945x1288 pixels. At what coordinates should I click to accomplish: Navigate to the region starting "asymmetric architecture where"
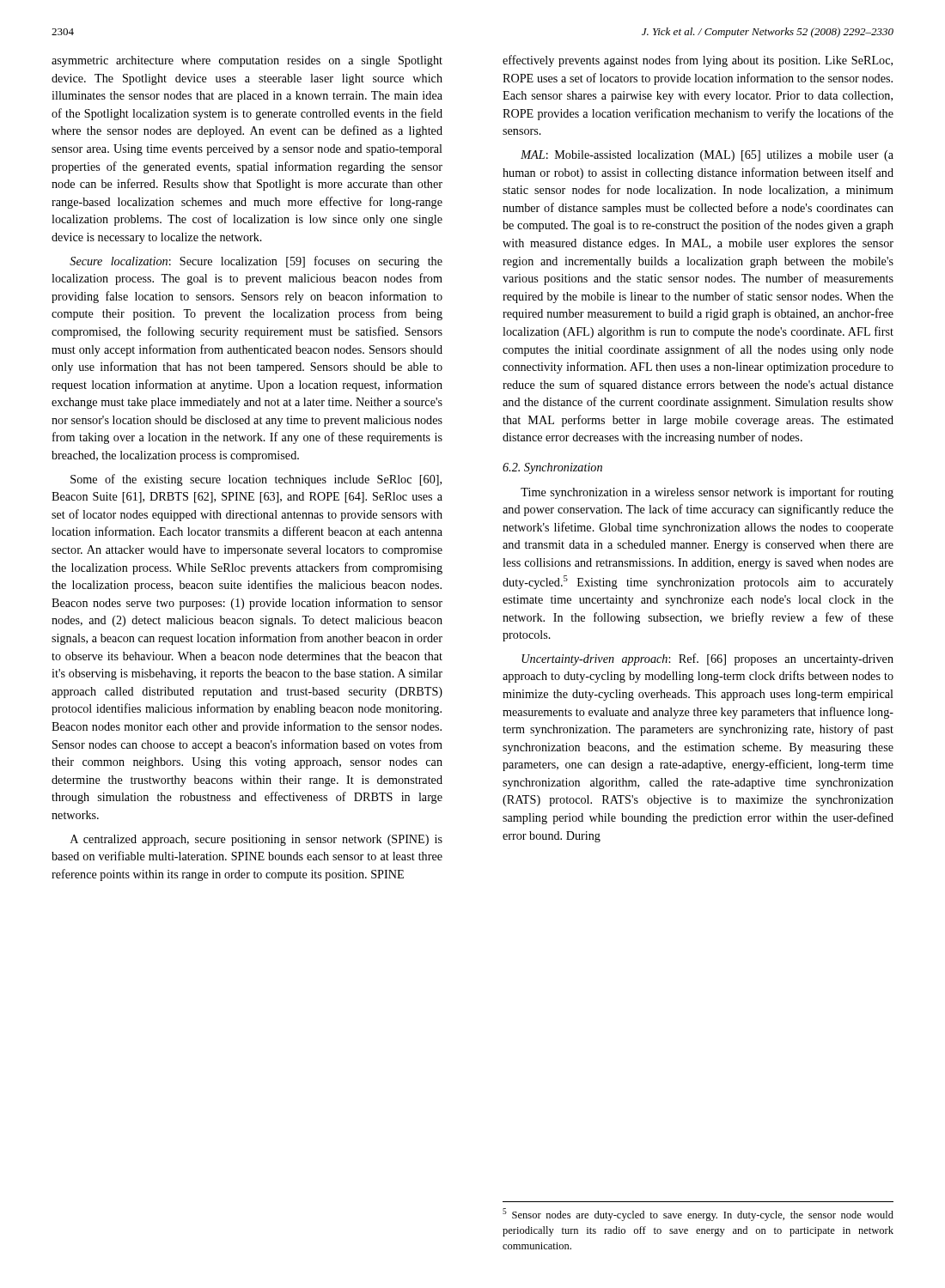point(247,149)
